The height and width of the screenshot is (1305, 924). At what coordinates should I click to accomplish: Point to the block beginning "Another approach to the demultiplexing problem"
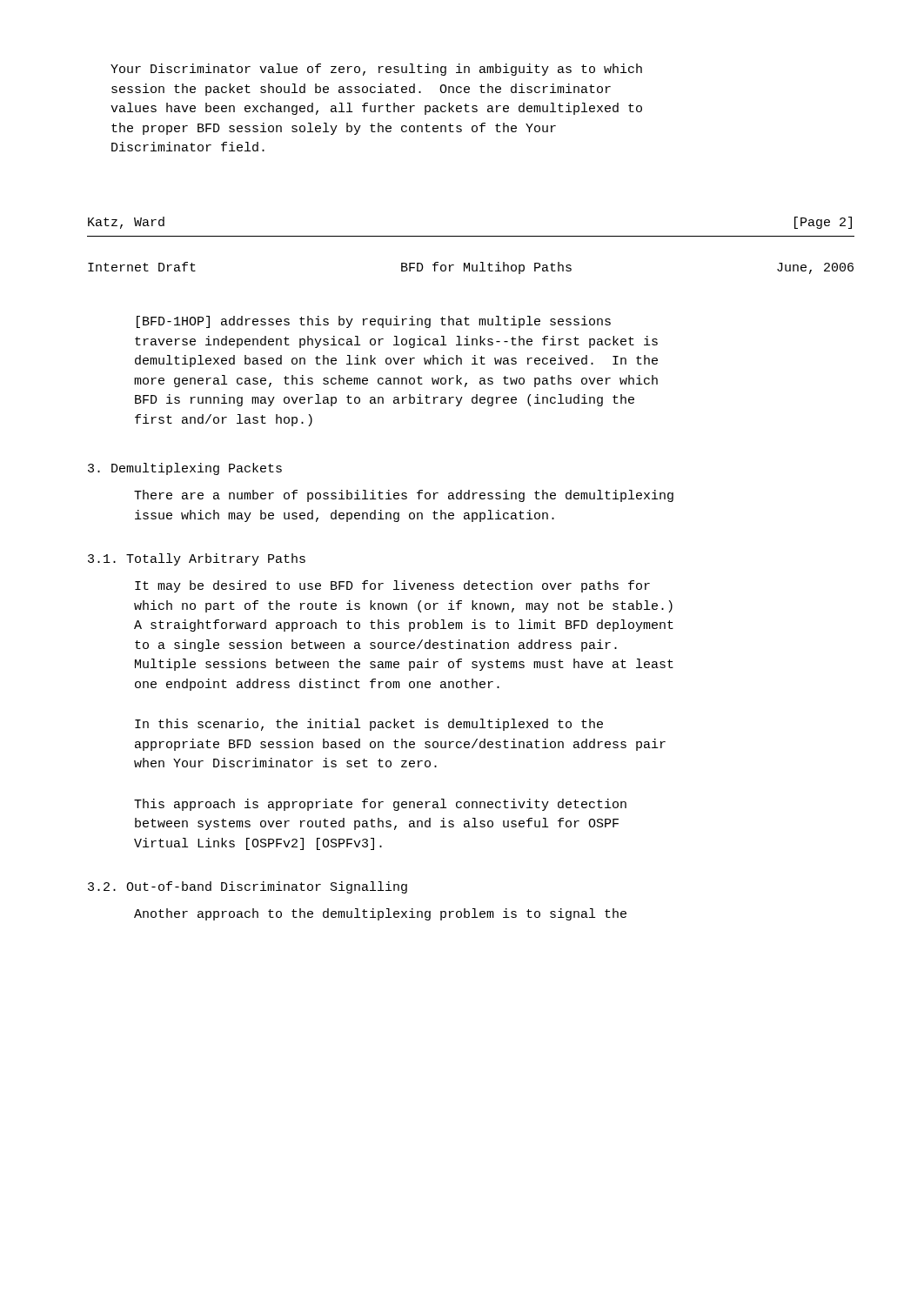(373, 915)
